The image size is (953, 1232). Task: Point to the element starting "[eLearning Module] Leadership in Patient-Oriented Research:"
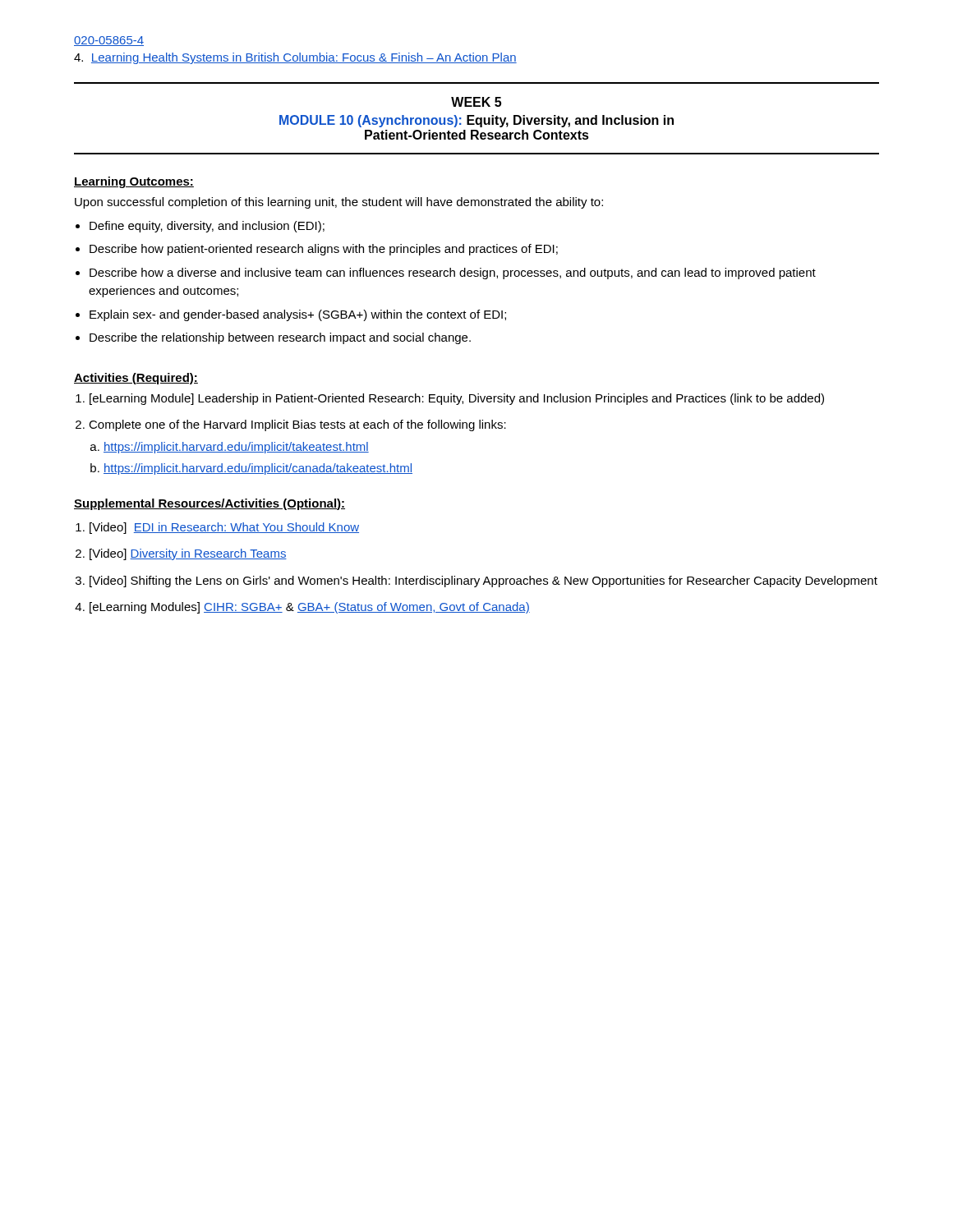coord(457,398)
